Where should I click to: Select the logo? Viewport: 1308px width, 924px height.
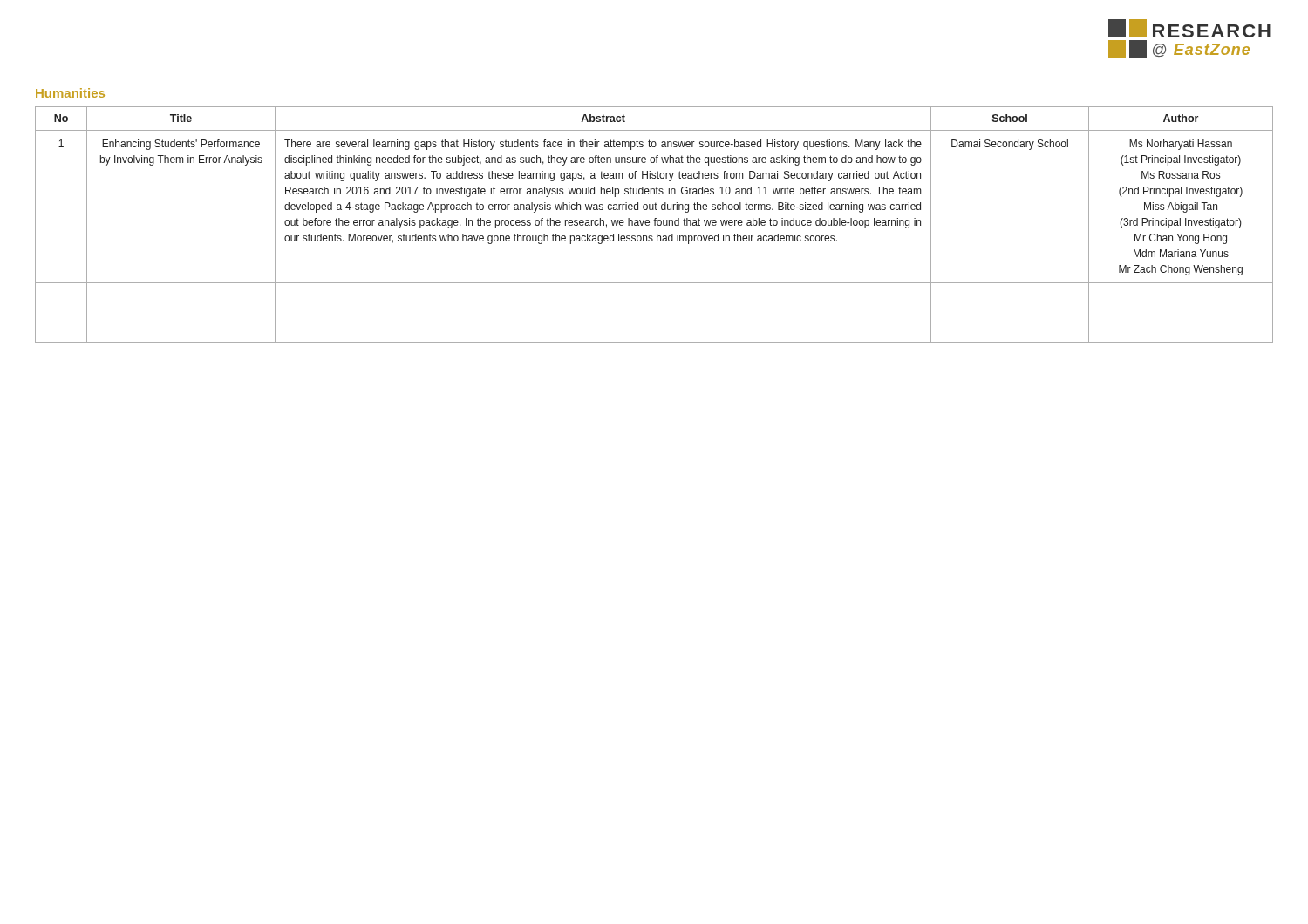[x=1190, y=40]
